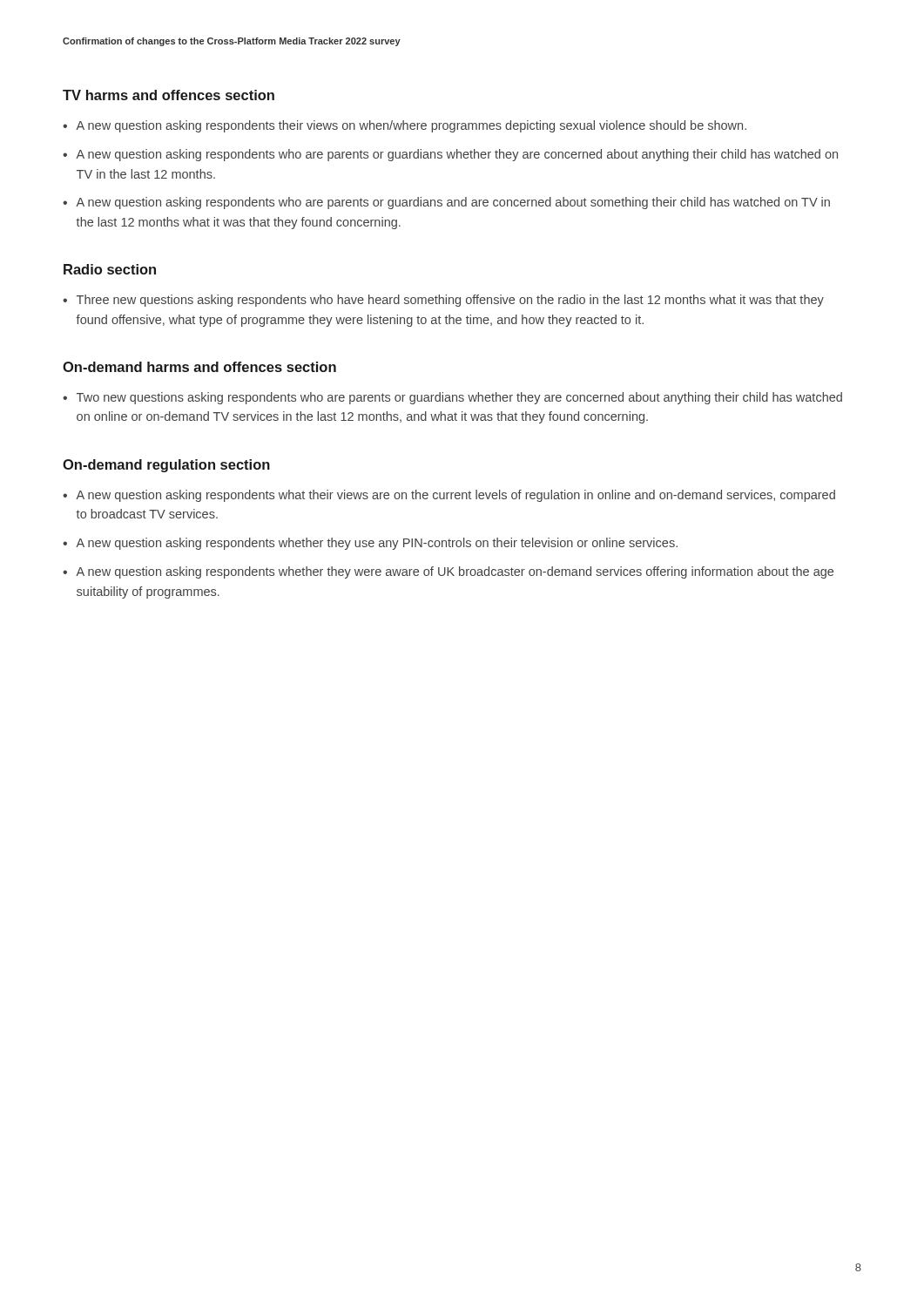Locate the text starting "On-demand regulation section"
Viewport: 924px width, 1307px height.
pyautogui.click(x=167, y=464)
